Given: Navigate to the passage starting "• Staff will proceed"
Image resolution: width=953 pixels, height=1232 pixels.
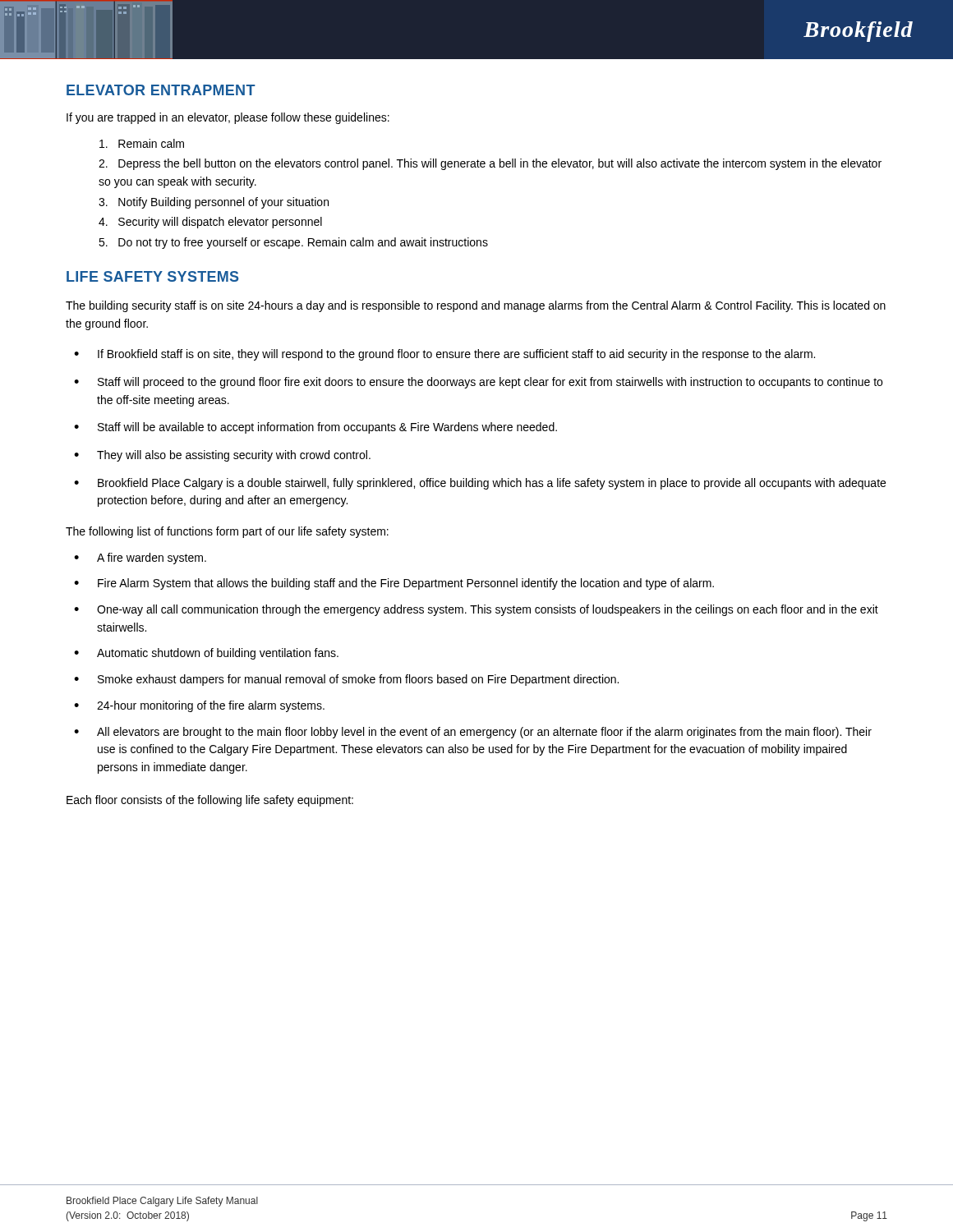Looking at the screenshot, I should click(x=481, y=391).
